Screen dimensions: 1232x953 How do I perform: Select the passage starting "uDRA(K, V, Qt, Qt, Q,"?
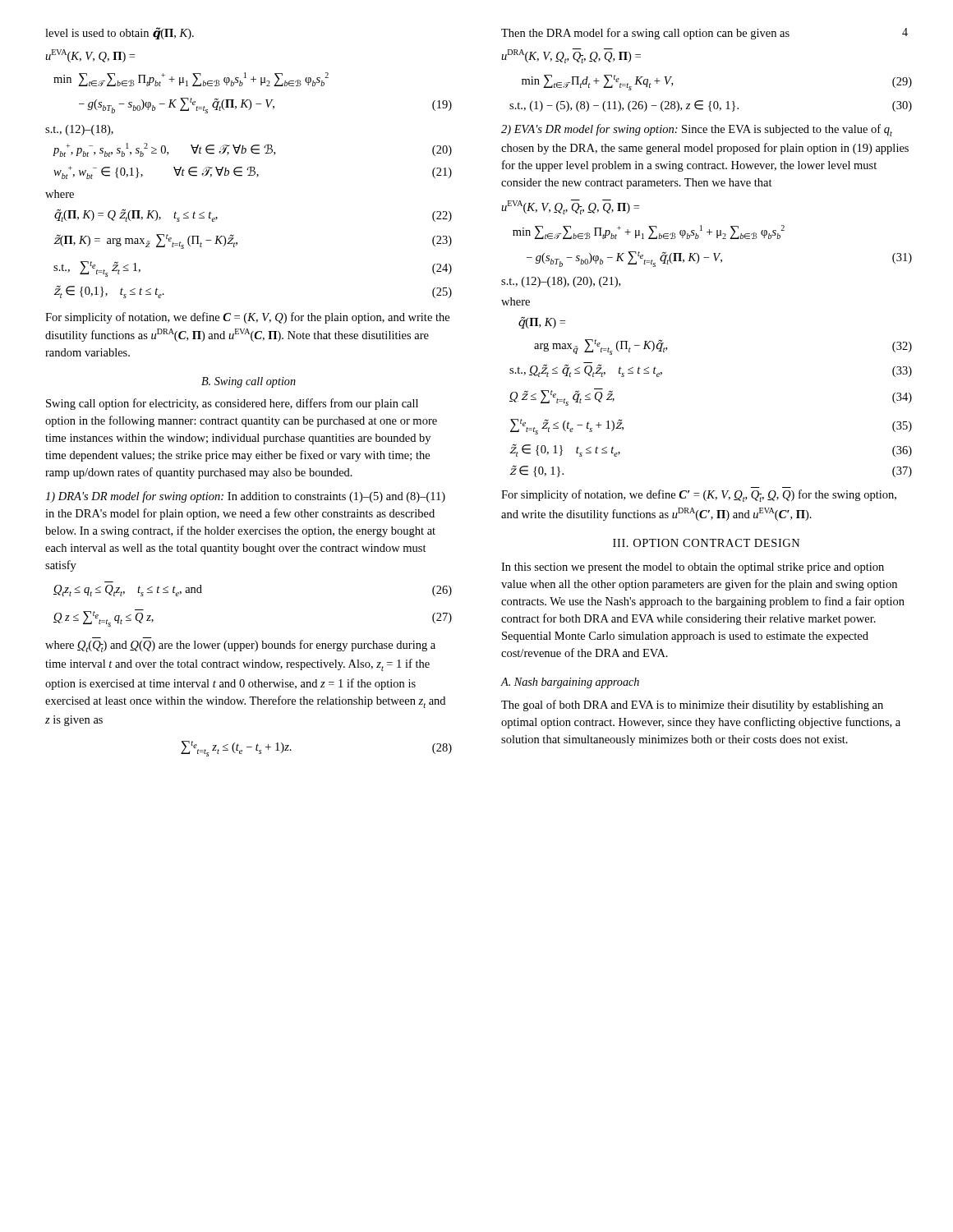pyautogui.click(x=571, y=56)
